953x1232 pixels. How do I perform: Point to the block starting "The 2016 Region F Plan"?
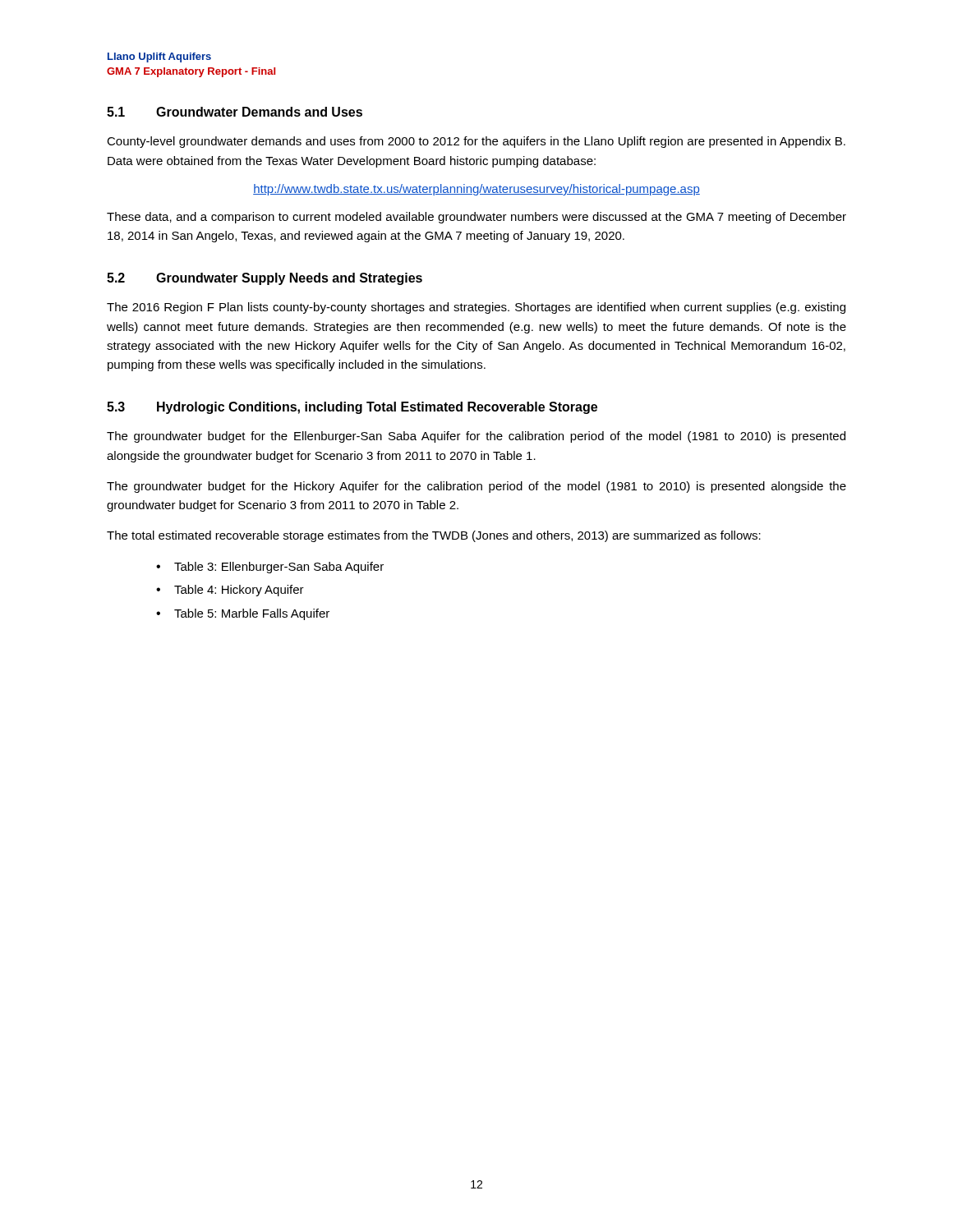click(x=476, y=336)
